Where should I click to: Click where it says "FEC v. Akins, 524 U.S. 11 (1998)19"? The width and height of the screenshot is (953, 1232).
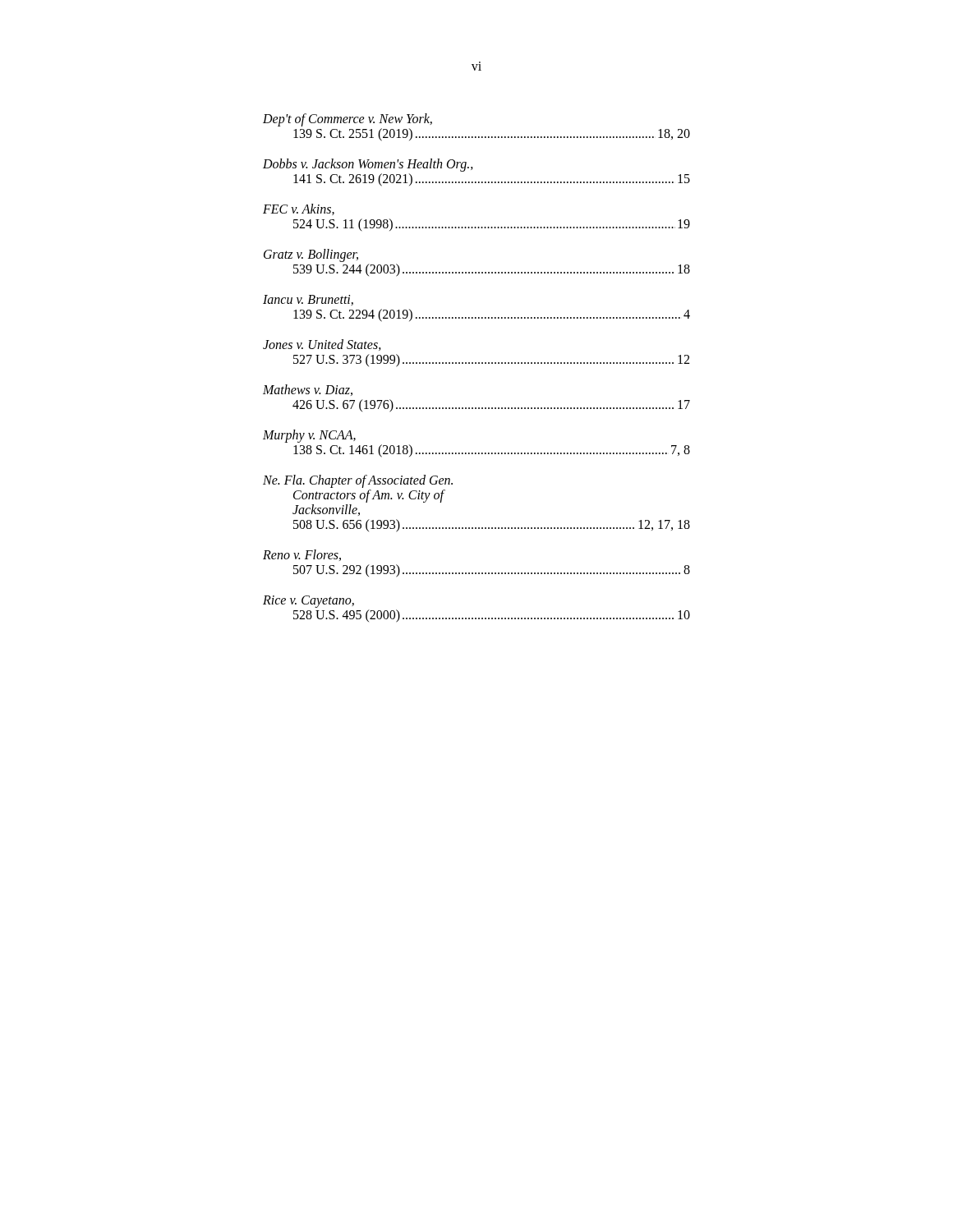point(476,217)
